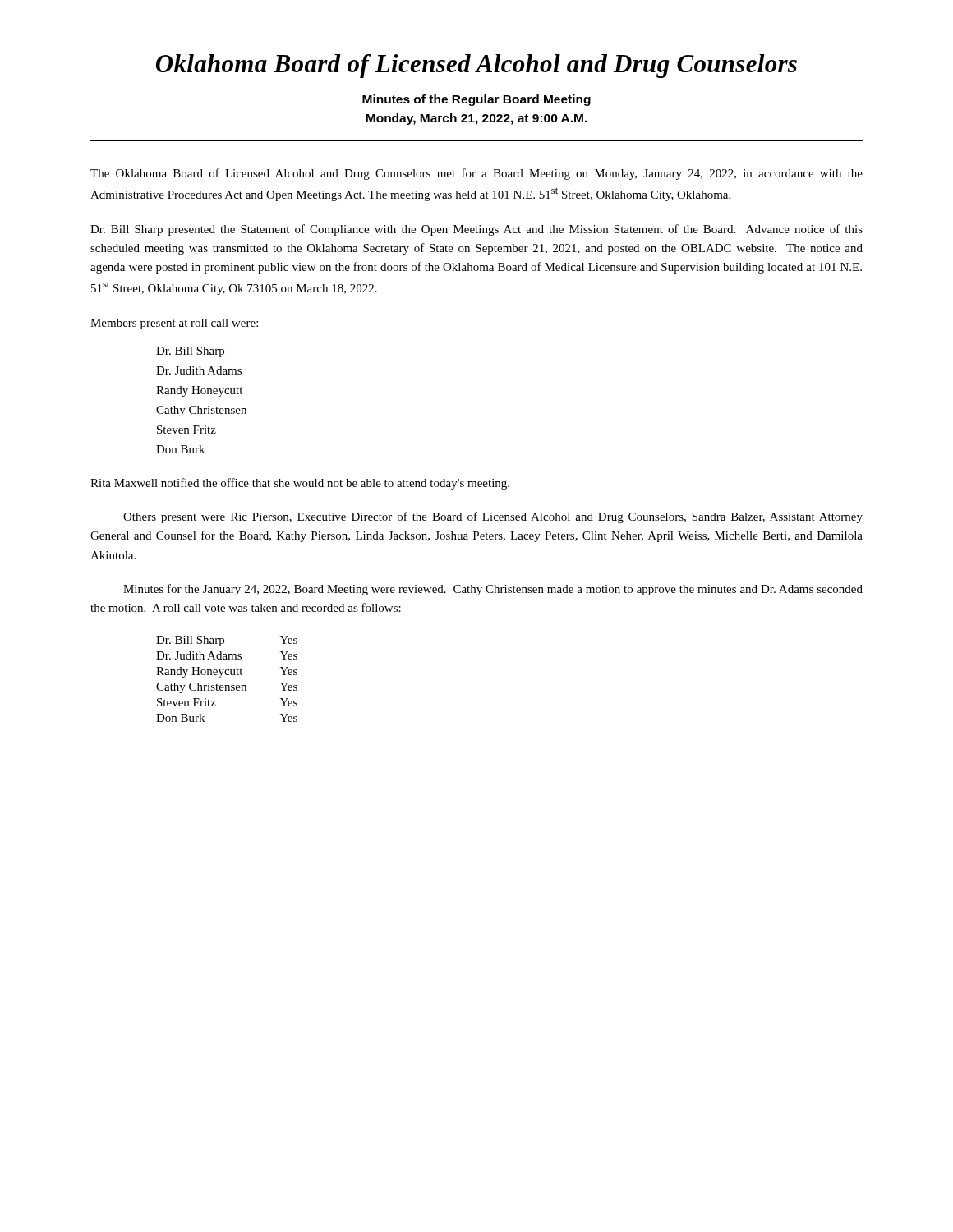
Task: Find the list item containing "Dr. Judith Adams"
Action: [x=199, y=370]
